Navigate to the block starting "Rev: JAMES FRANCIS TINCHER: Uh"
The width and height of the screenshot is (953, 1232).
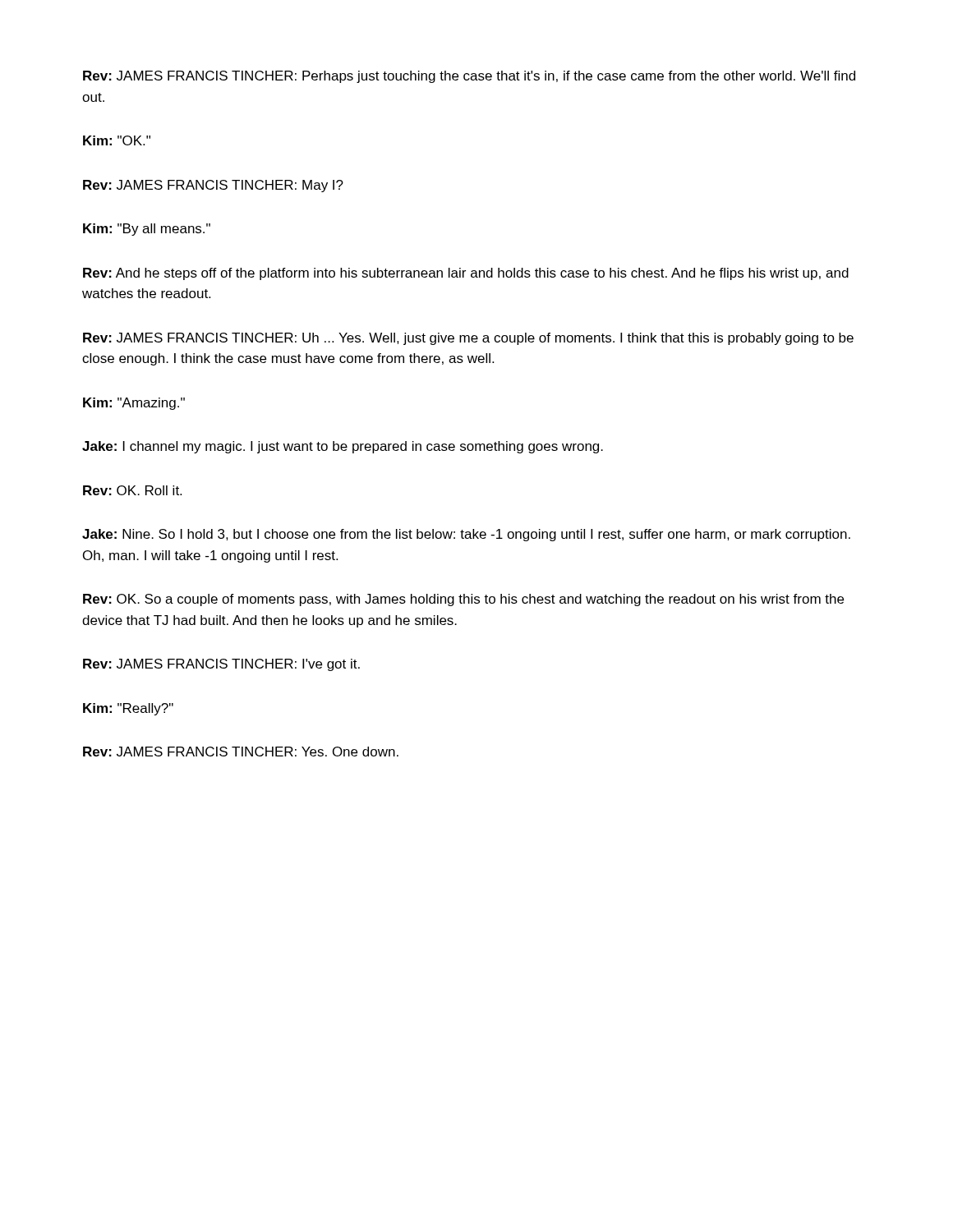pos(468,348)
